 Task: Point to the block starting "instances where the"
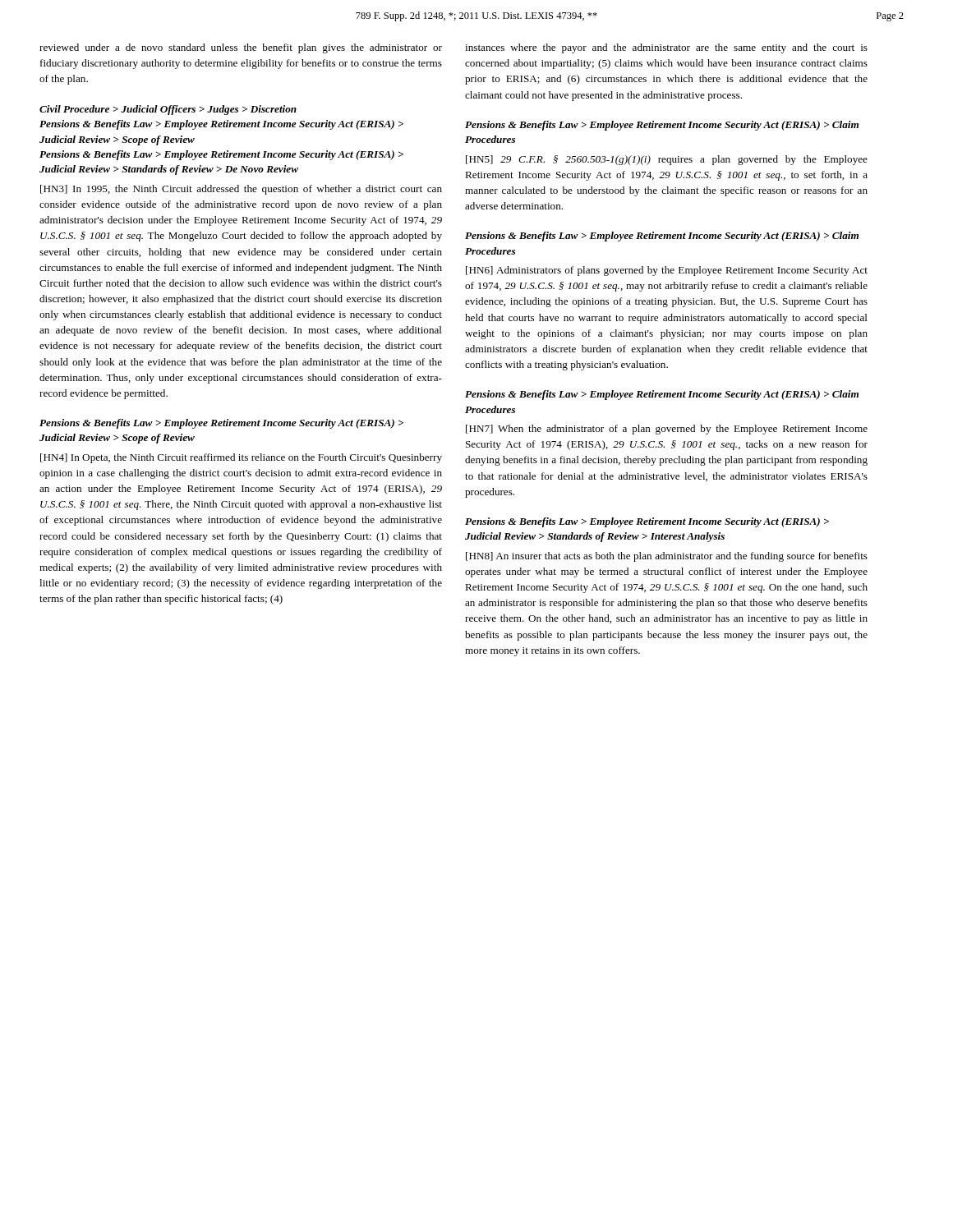(x=666, y=71)
